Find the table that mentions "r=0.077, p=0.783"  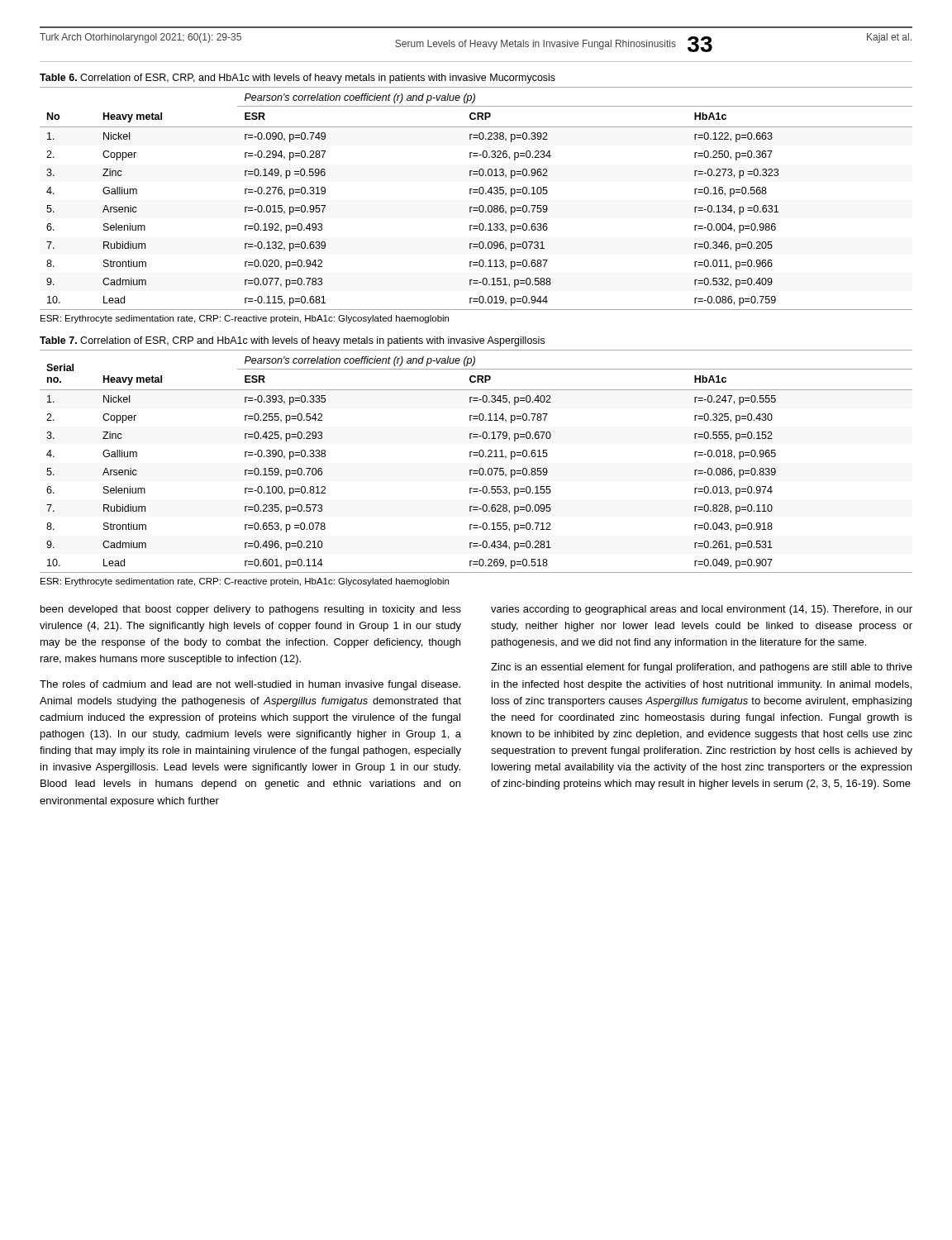coord(476,198)
